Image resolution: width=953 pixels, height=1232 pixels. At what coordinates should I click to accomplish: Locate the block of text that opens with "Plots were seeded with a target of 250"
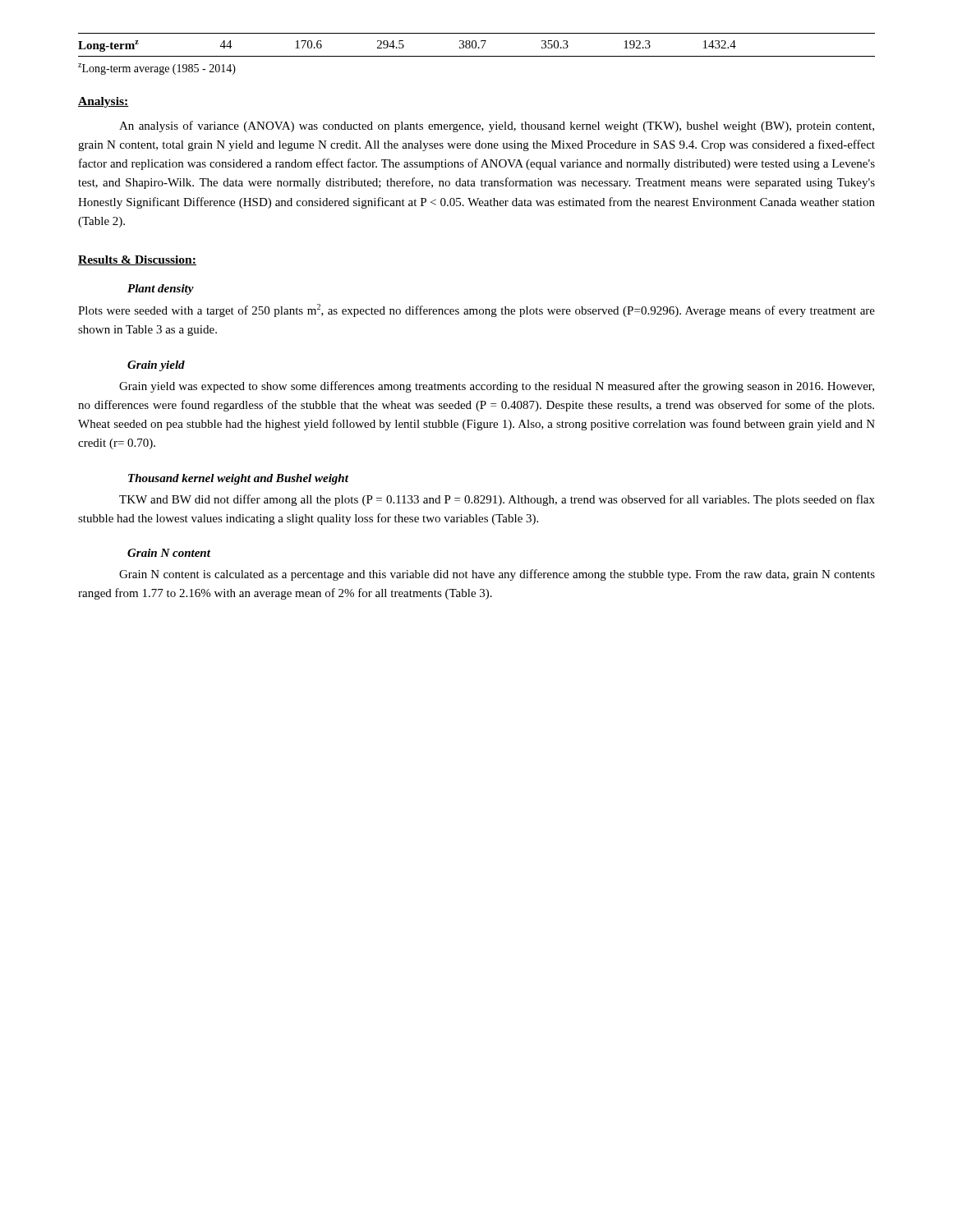coord(476,319)
